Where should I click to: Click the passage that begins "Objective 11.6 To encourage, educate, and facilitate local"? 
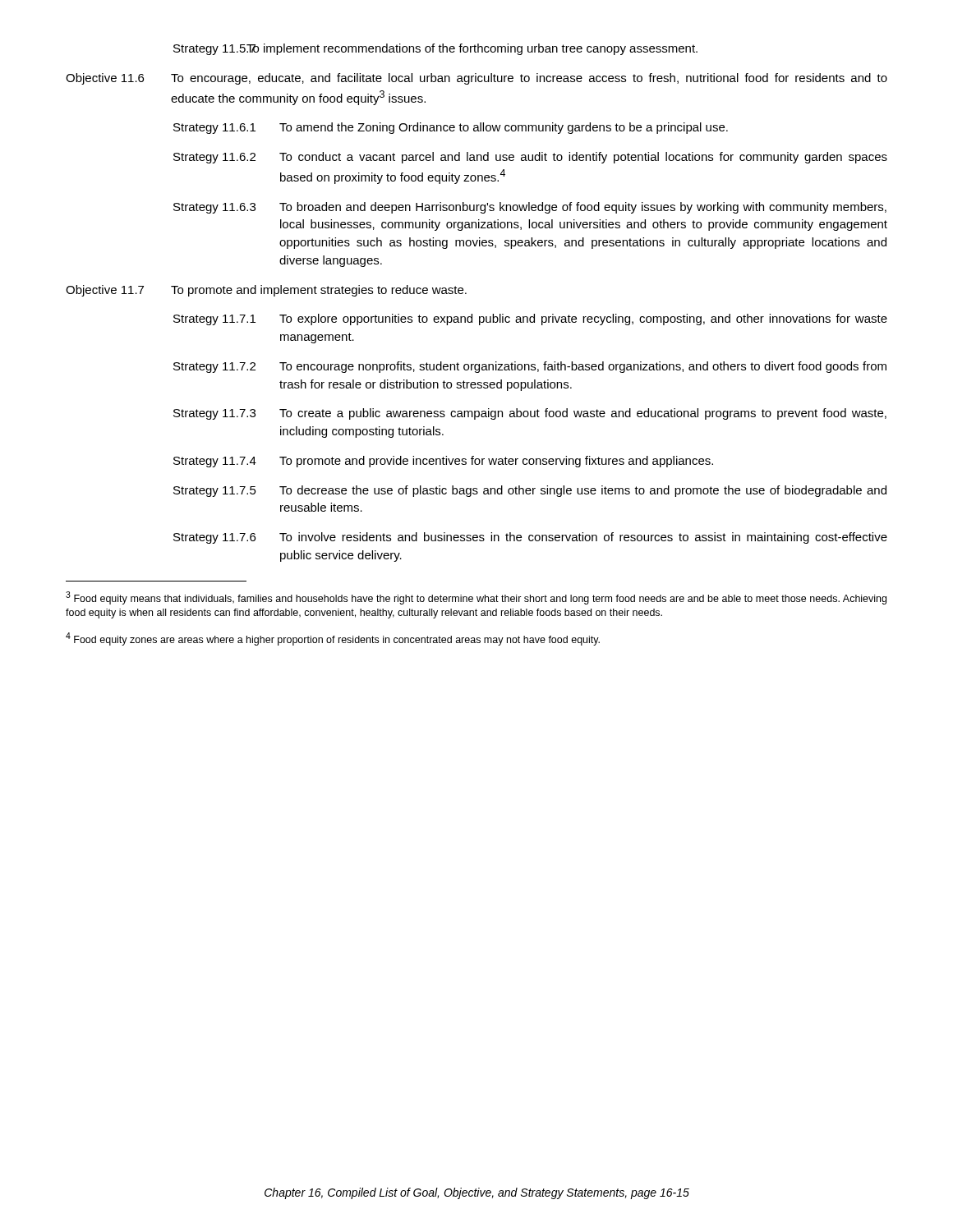476,88
